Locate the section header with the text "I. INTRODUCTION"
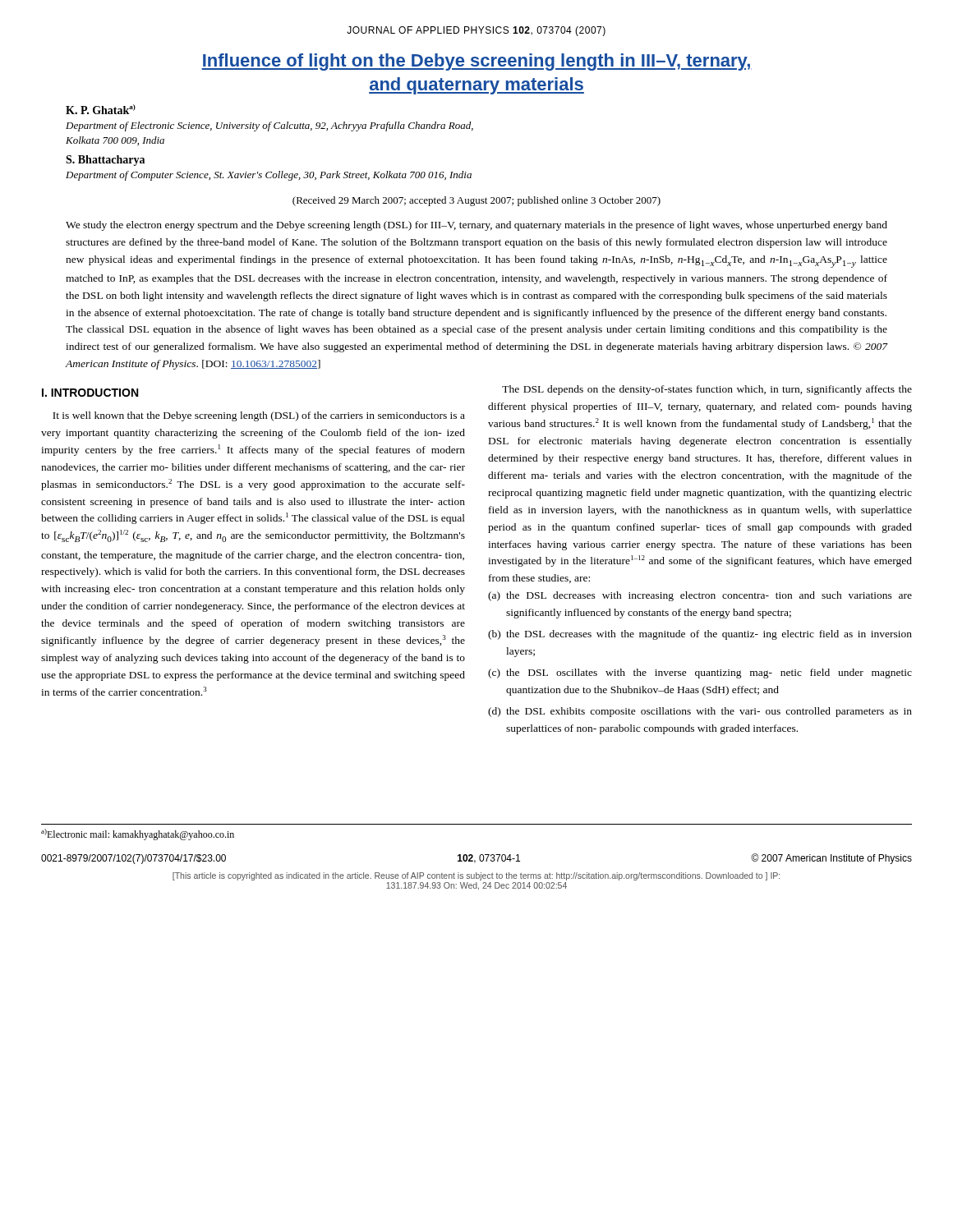The height and width of the screenshot is (1232, 953). 90,393
